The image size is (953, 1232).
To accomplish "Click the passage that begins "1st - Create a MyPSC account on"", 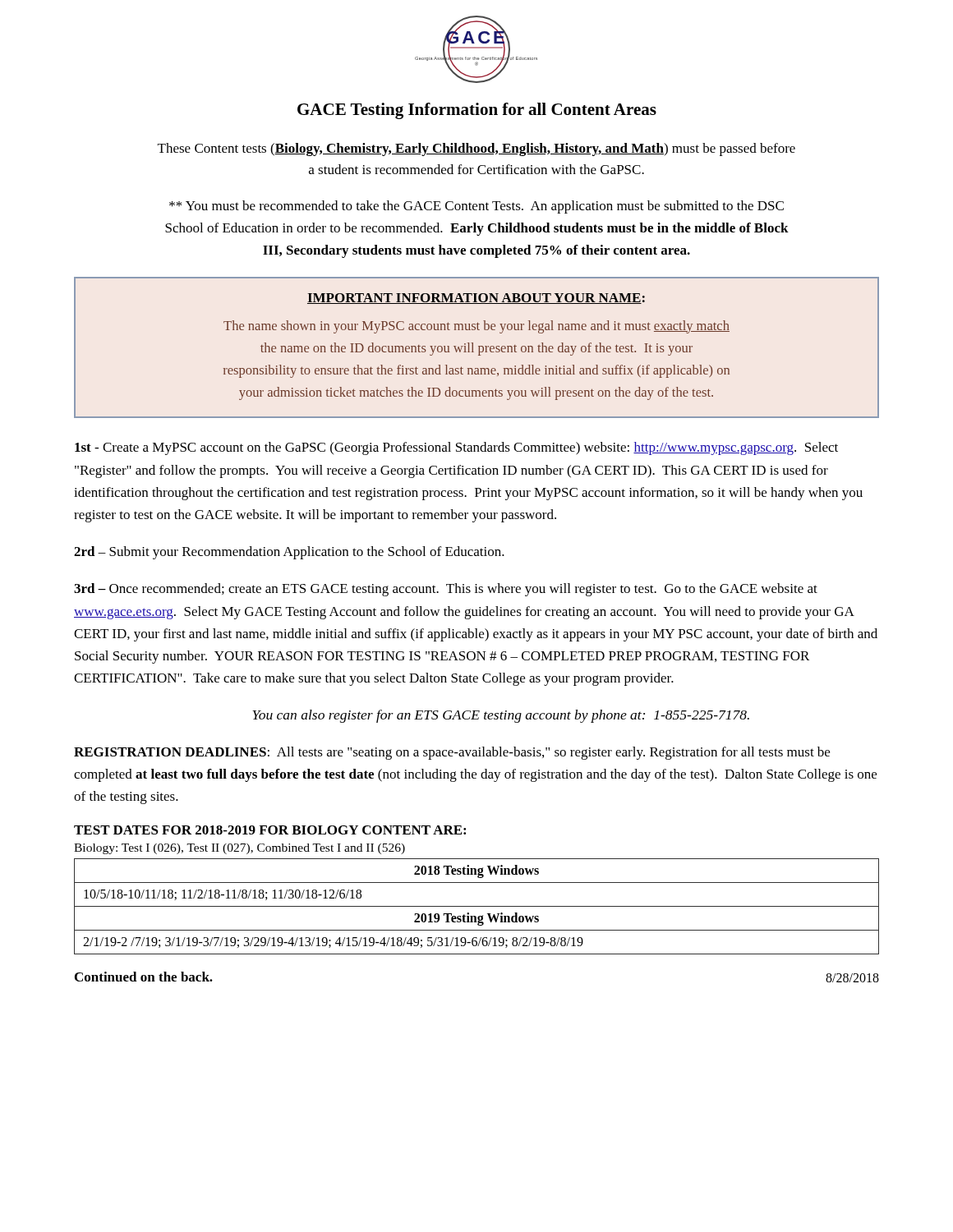I will click(468, 481).
